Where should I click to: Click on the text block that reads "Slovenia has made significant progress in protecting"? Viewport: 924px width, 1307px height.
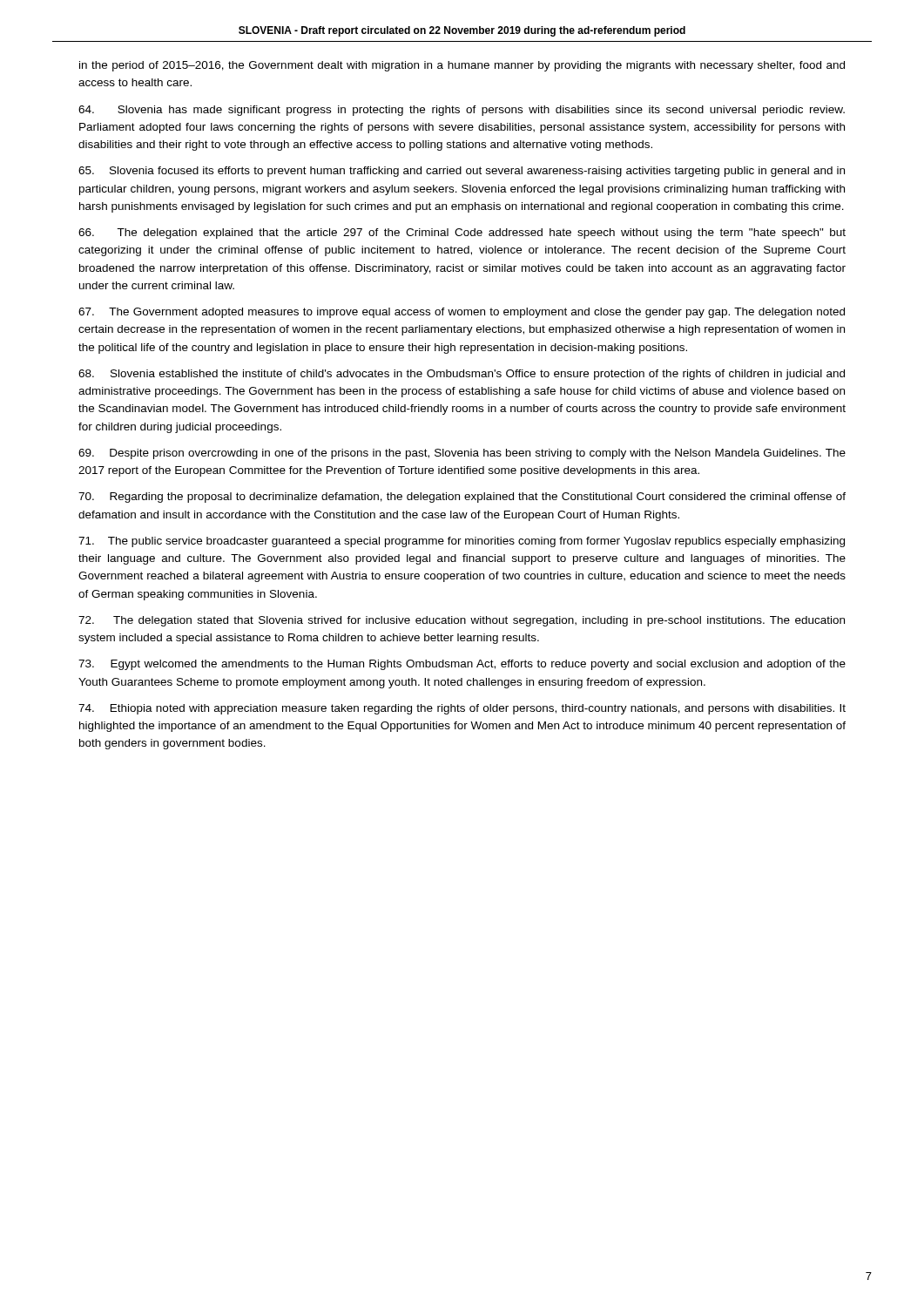462,127
